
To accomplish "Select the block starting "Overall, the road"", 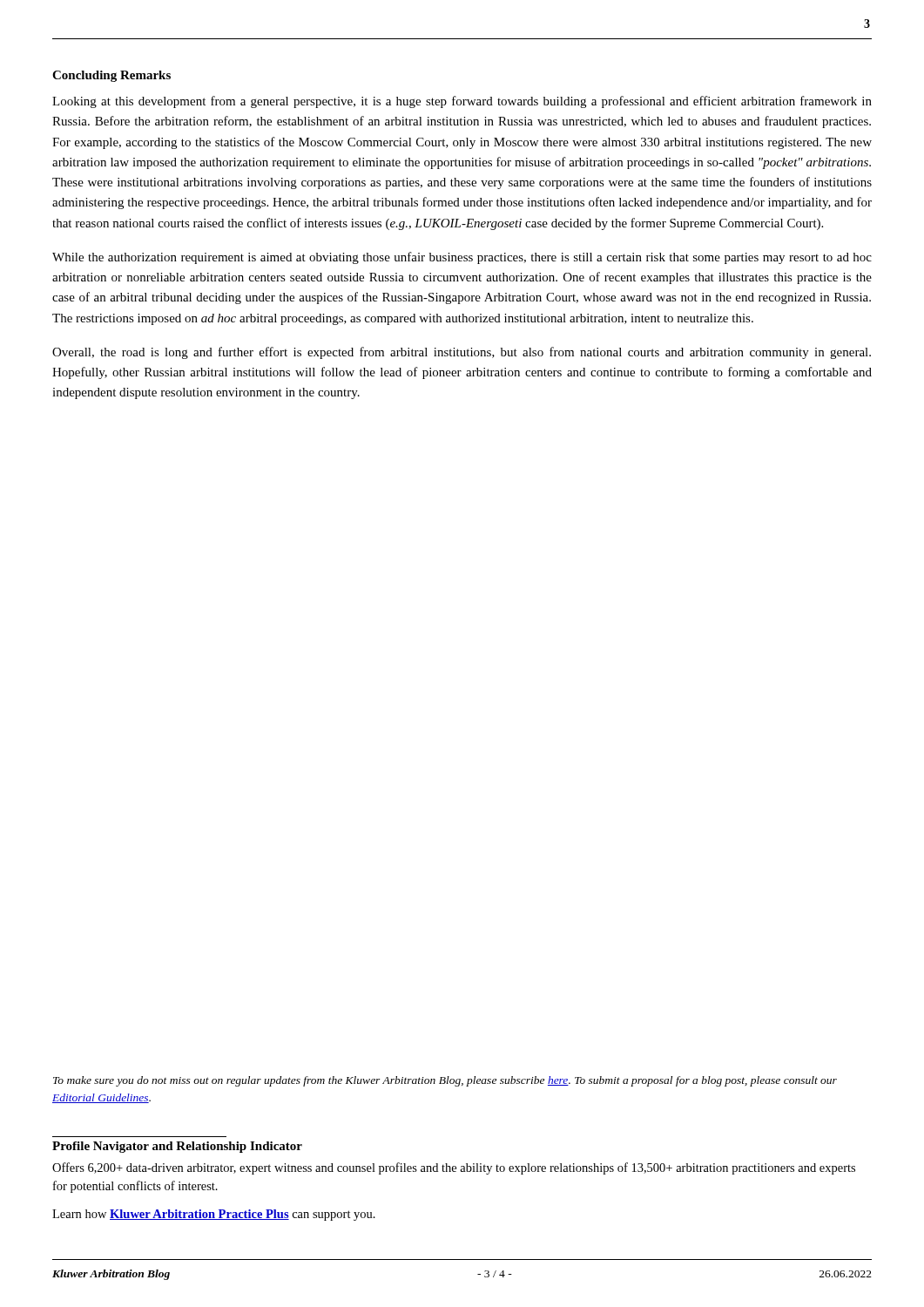I will click(x=462, y=372).
